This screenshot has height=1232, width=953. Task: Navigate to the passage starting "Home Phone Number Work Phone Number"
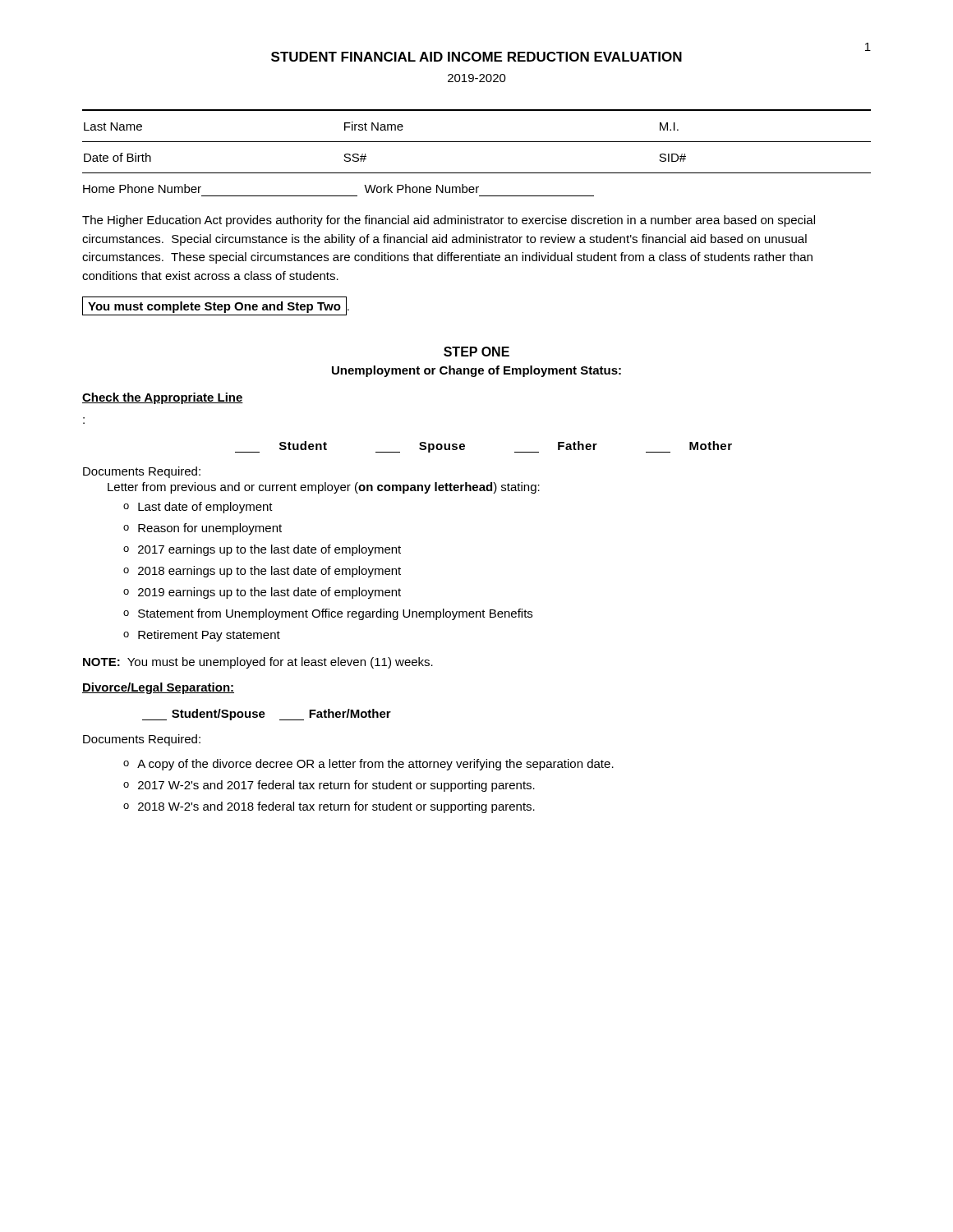coord(338,189)
